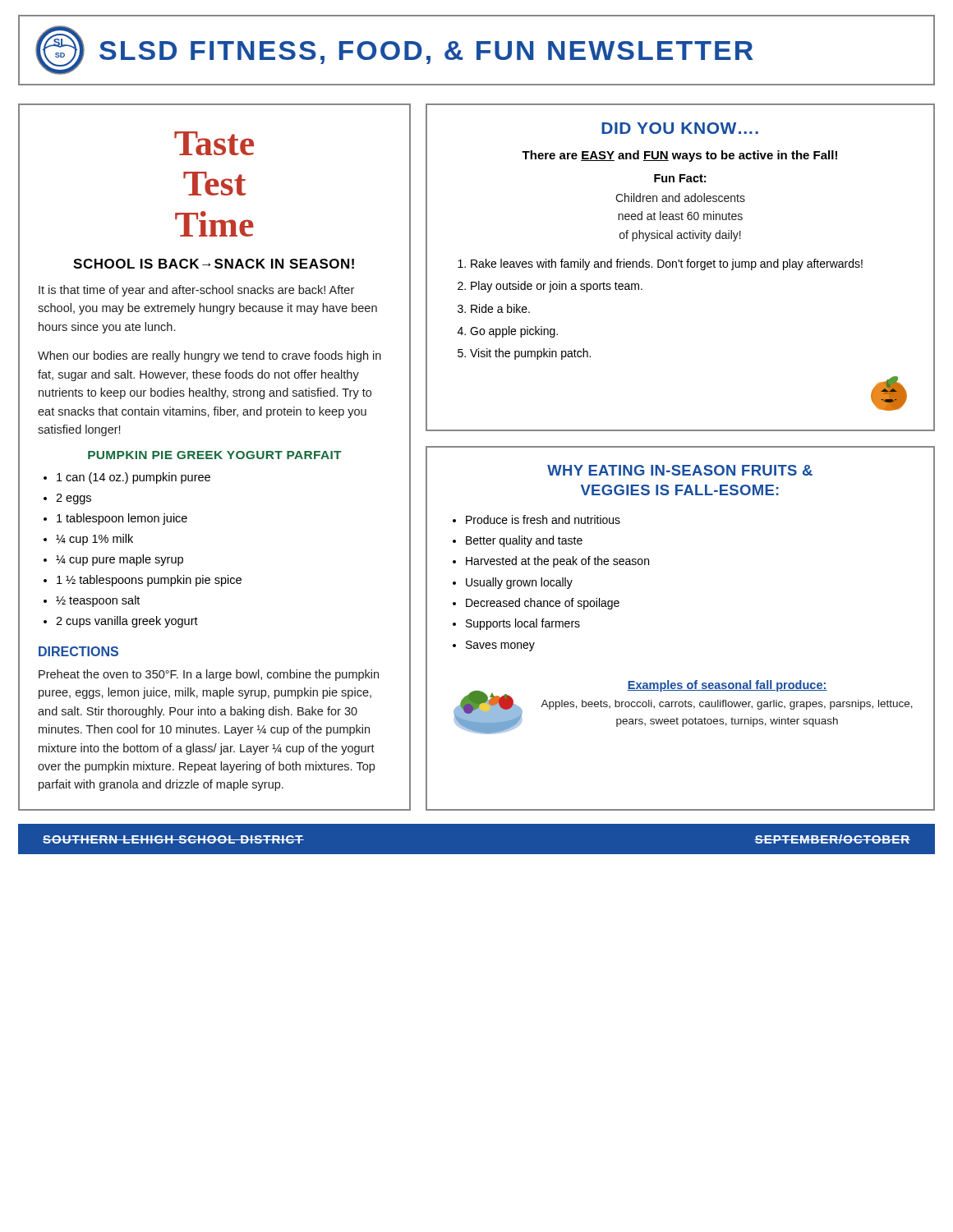Point to the element starting "Examples of seasonal fall produce:"
This screenshot has height=1232, width=953.
click(727, 685)
